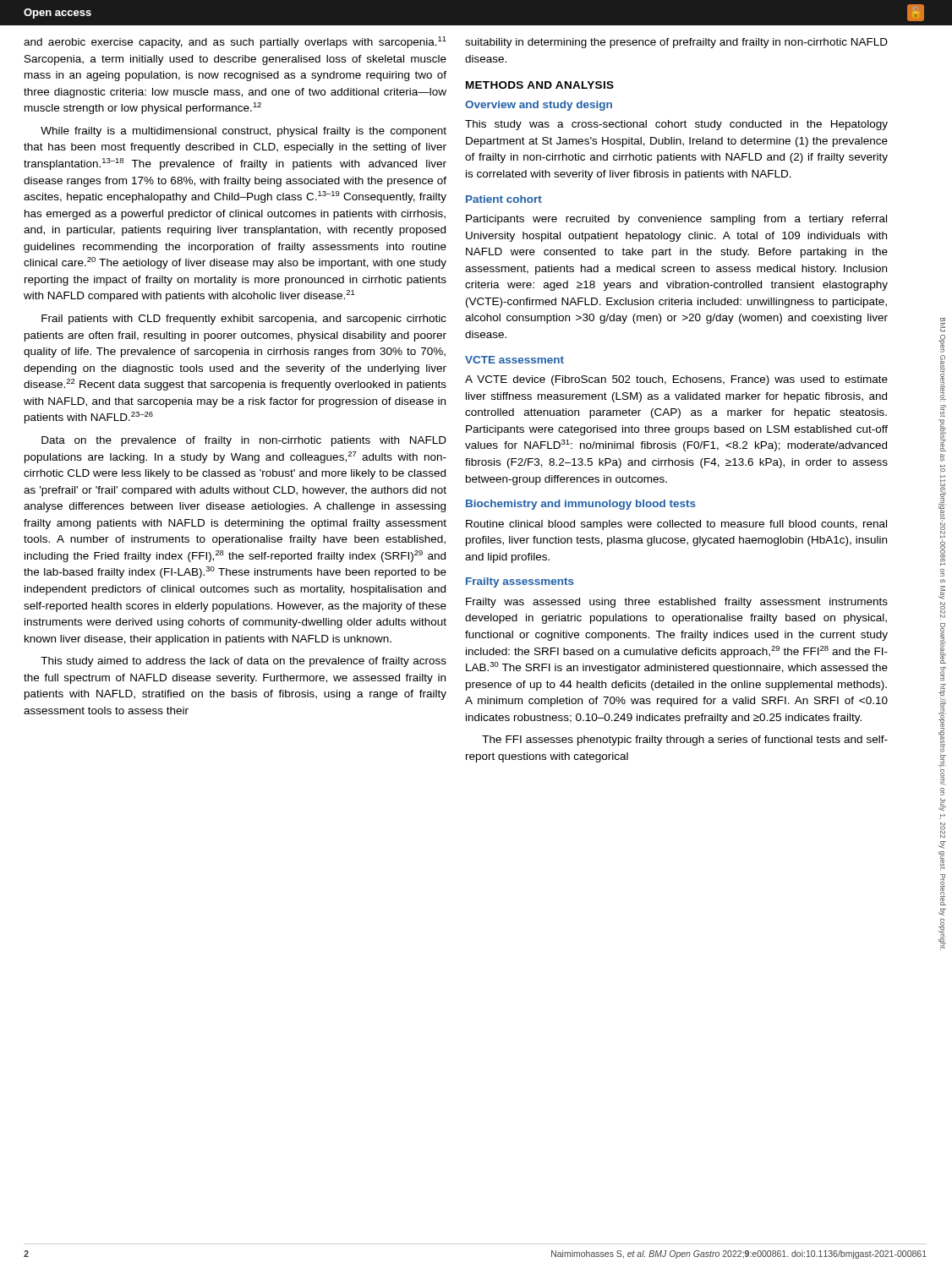Find the block on this page that starts "Participants were recruited by convenience sampling from a"

(x=676, y=277)
